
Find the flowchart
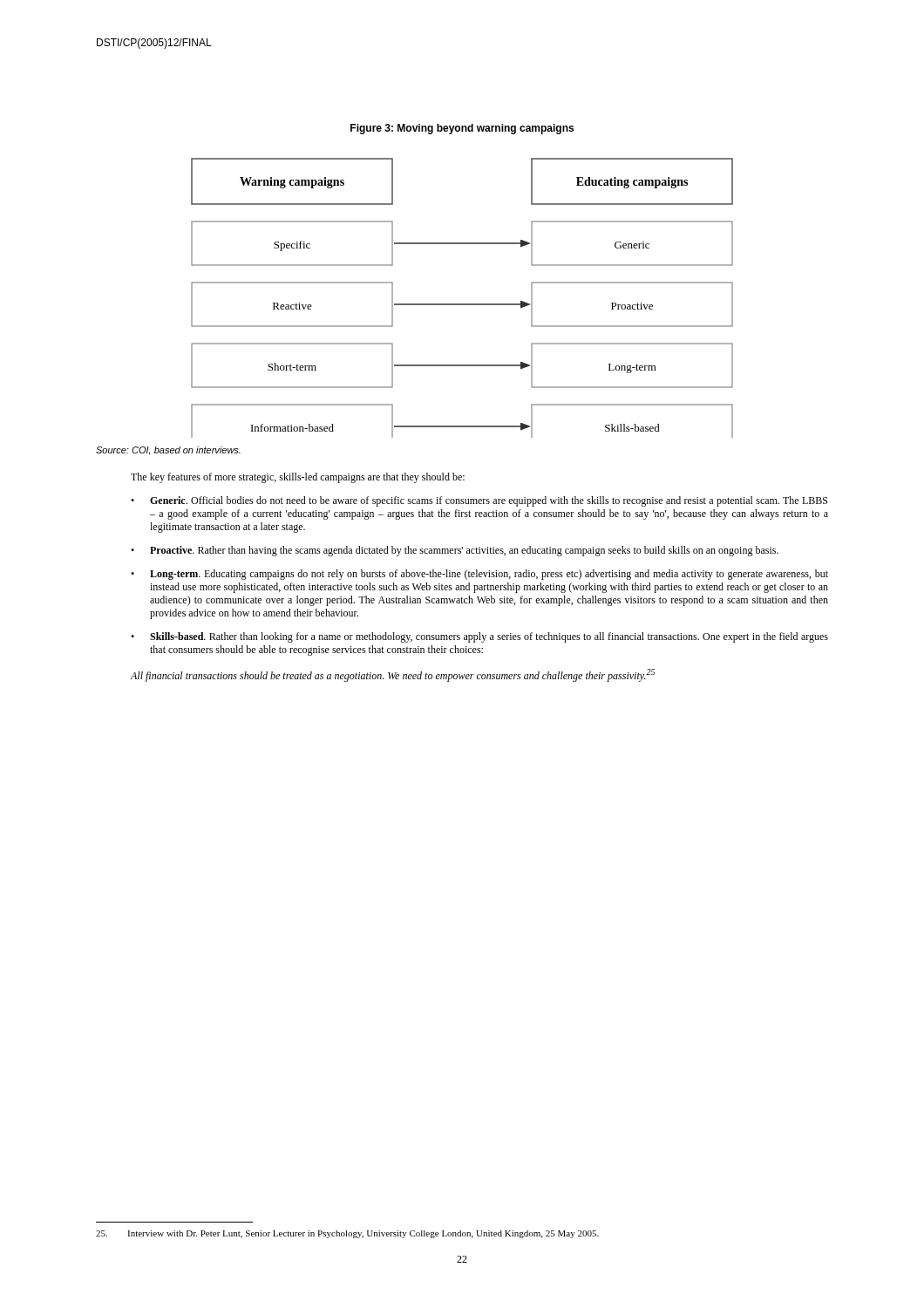tap(462, 294)
